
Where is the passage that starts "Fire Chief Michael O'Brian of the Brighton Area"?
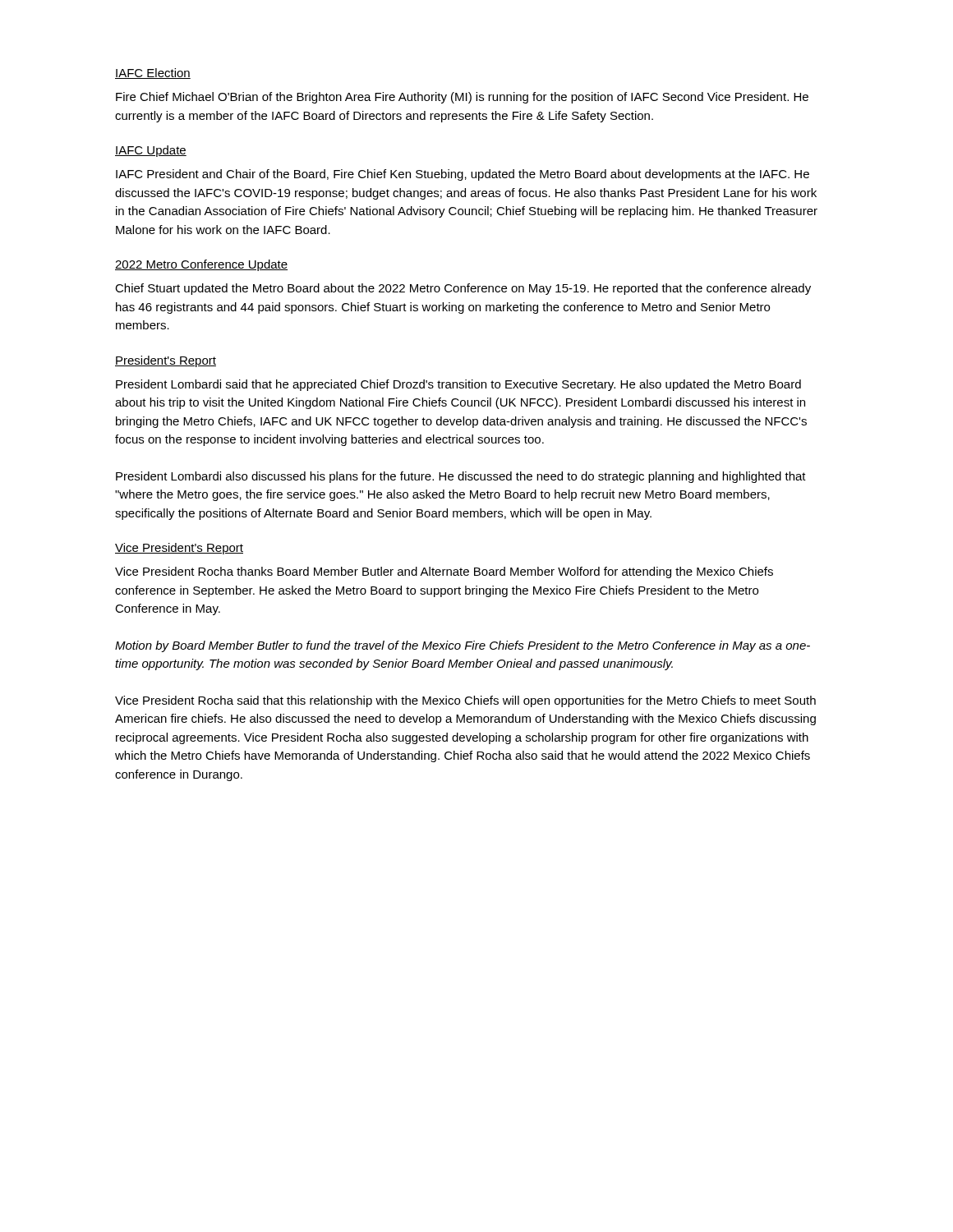(462, 106)
